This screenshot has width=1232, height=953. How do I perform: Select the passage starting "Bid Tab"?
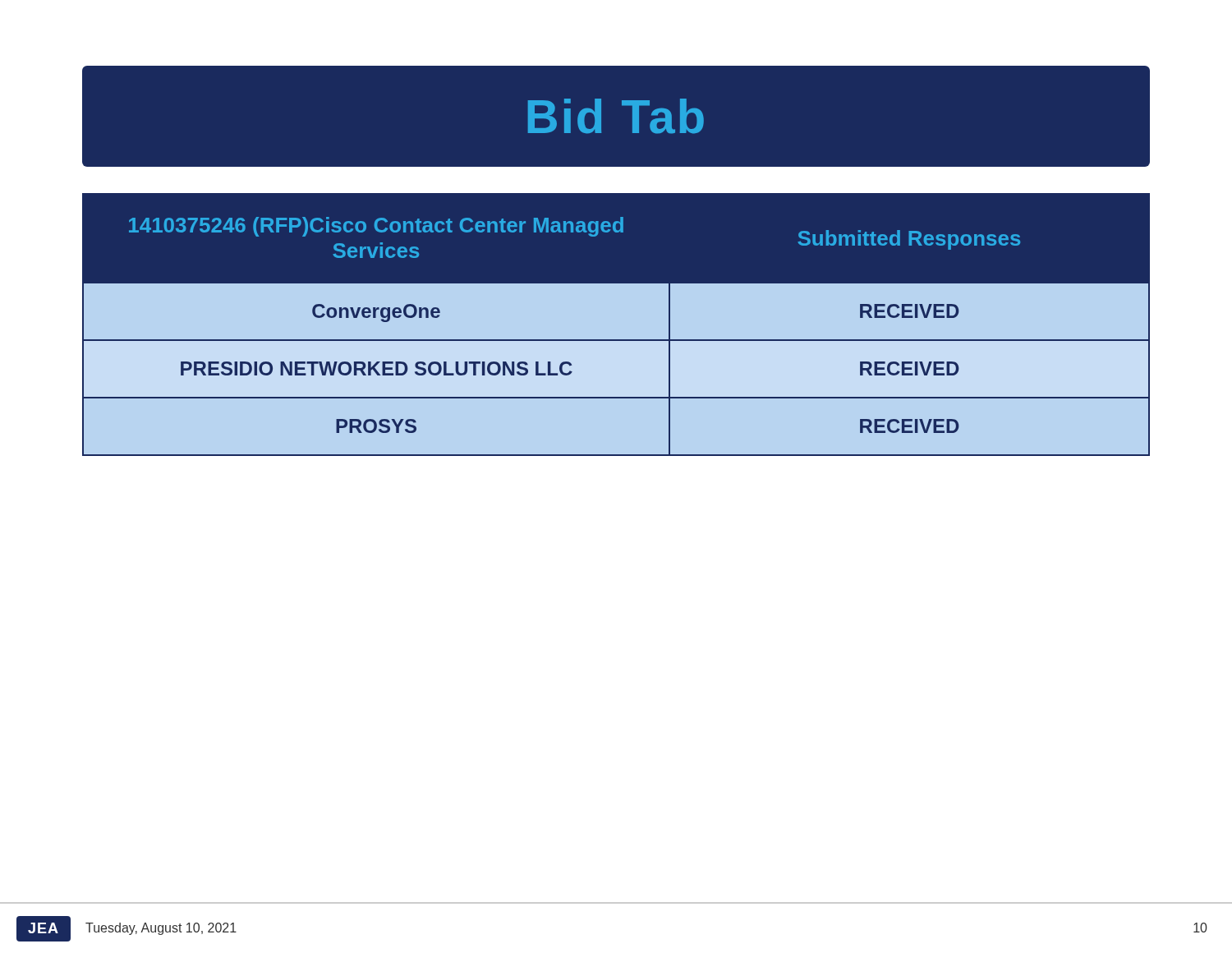point(616,116)
